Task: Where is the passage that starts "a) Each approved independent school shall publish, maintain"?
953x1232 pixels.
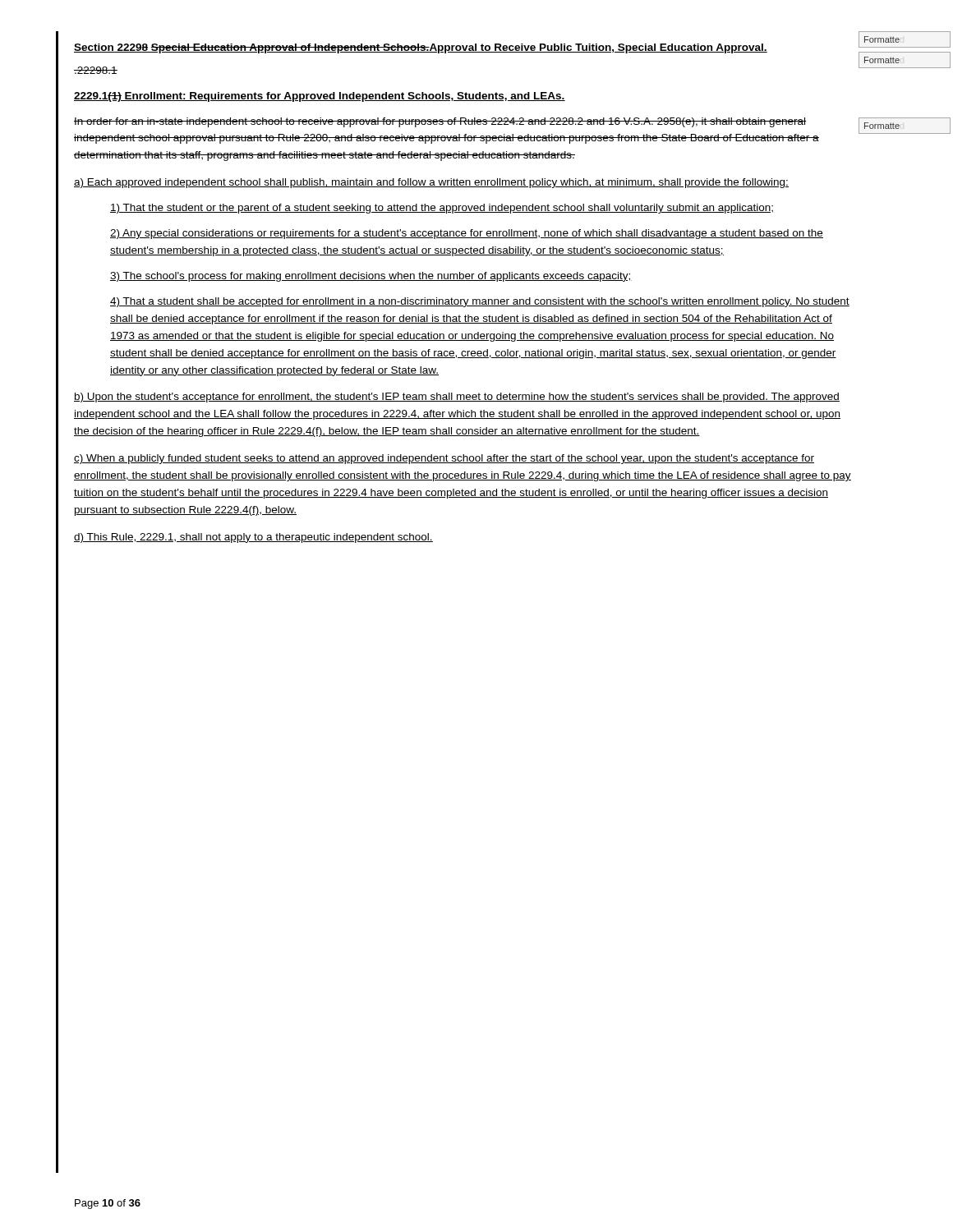Action: pos(431,182)
